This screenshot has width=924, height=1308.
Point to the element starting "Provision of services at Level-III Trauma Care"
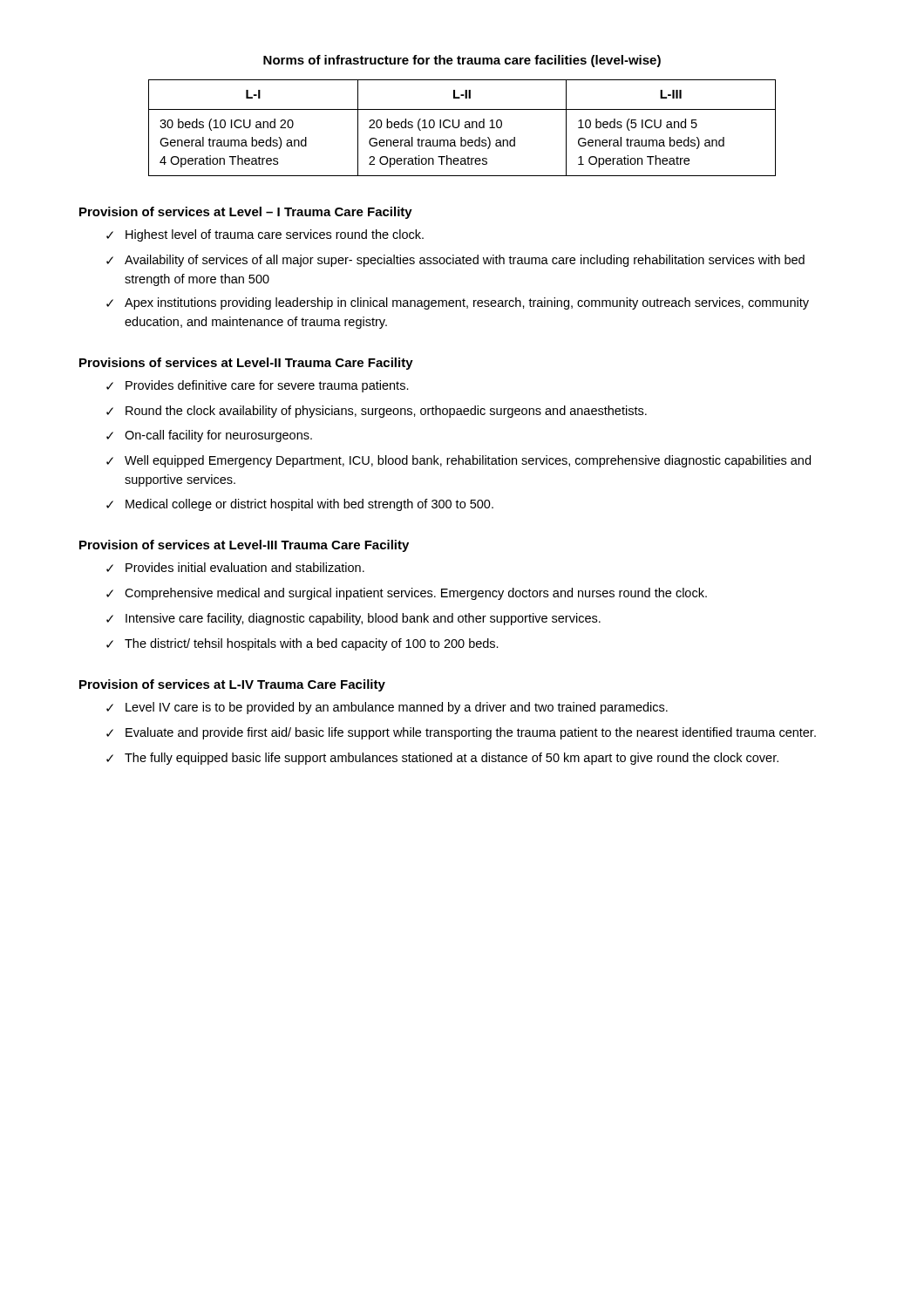244,545
